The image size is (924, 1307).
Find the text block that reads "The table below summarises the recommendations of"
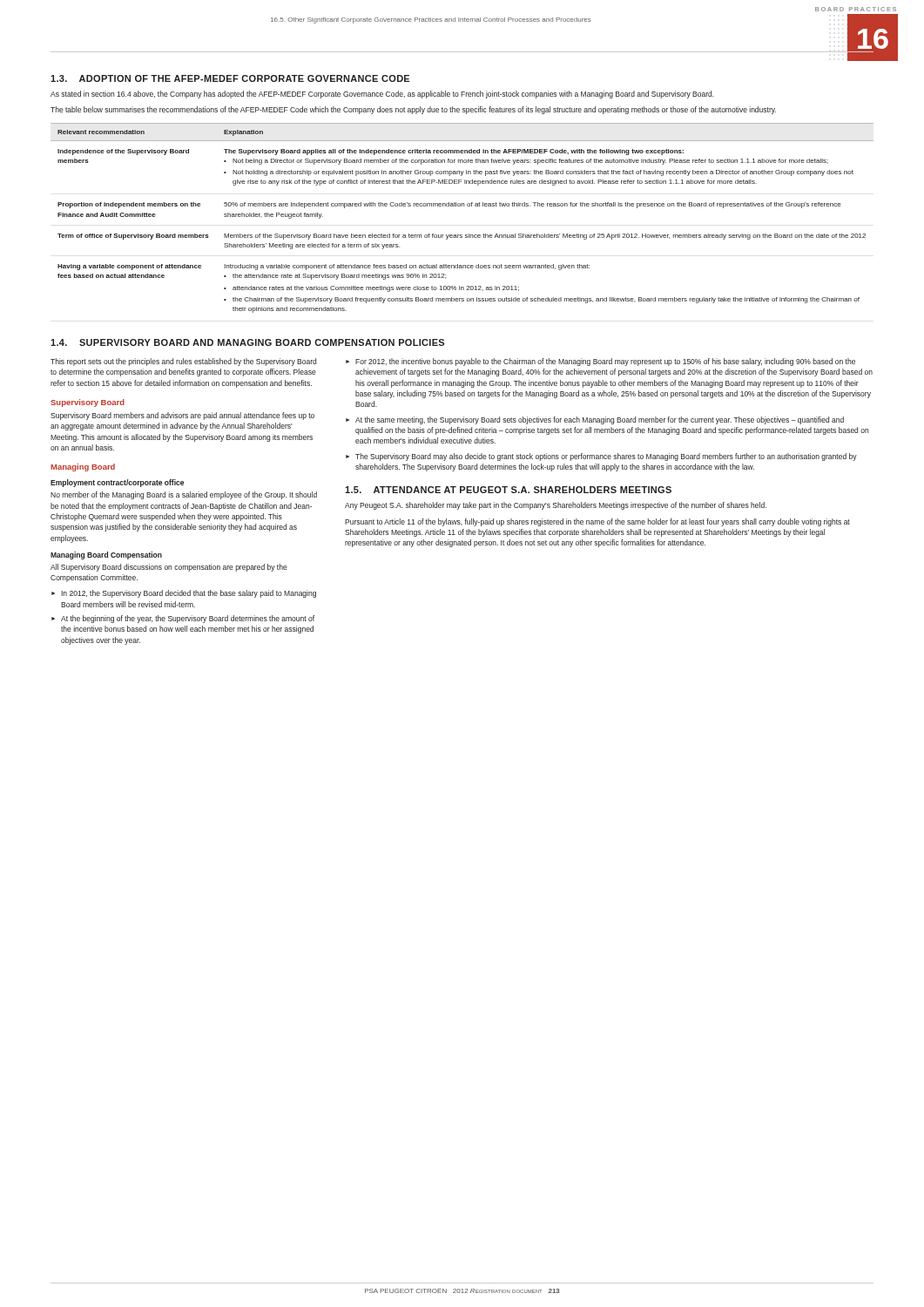[414, 110]
